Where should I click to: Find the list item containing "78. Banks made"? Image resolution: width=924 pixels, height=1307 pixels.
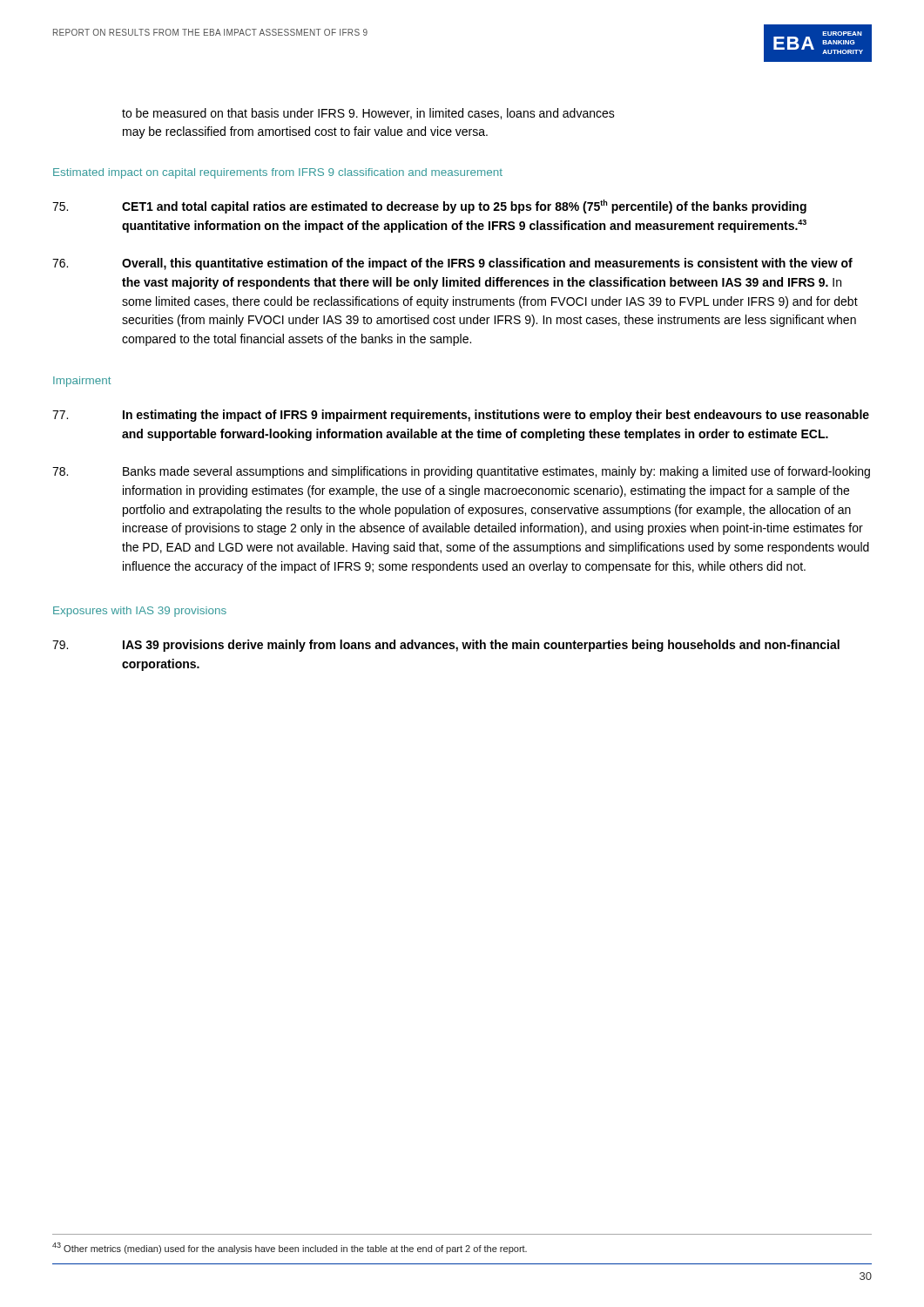pyautogui.click(x=462, y=520)
